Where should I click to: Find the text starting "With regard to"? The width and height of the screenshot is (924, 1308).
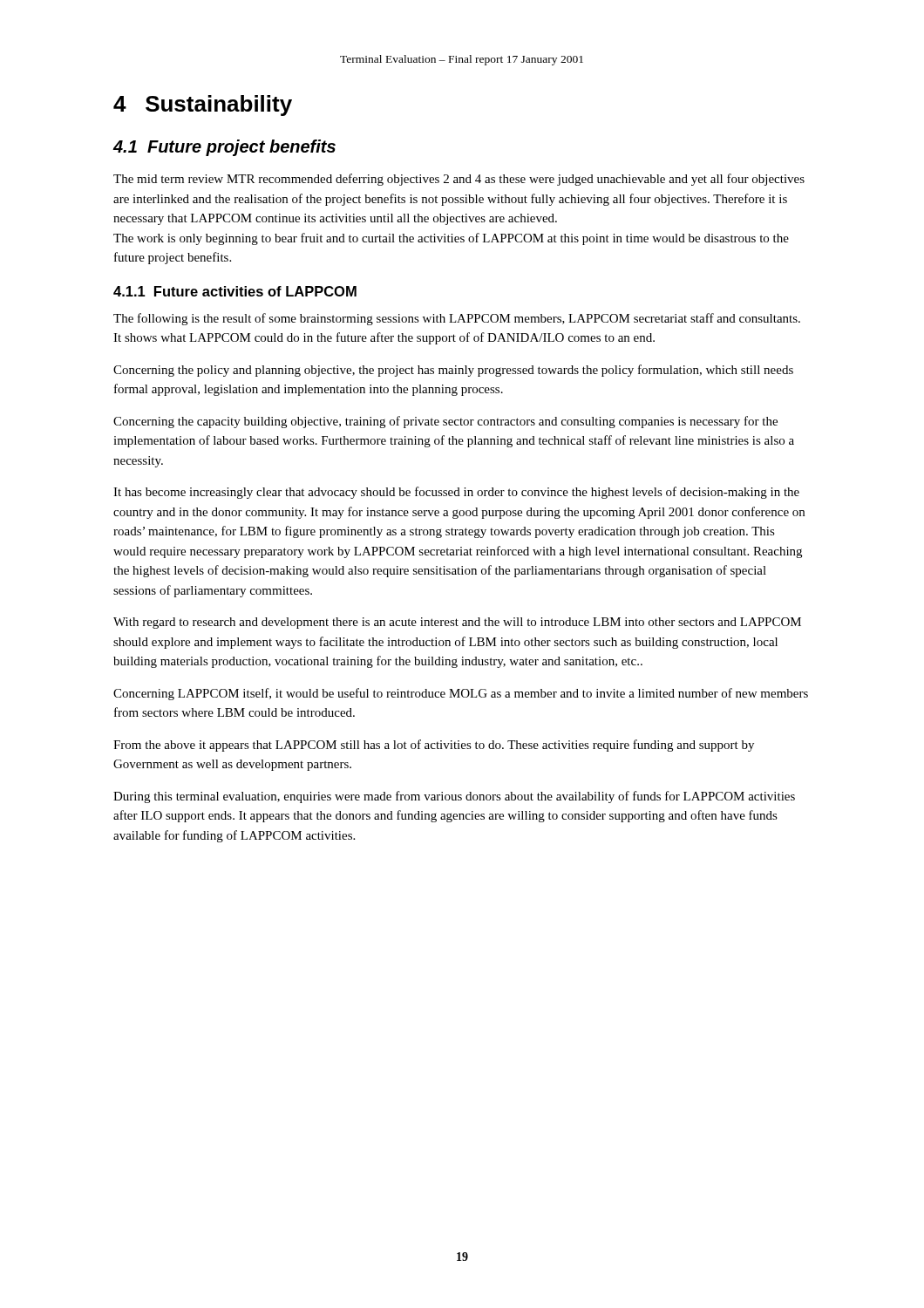click(x=462, y=642)
